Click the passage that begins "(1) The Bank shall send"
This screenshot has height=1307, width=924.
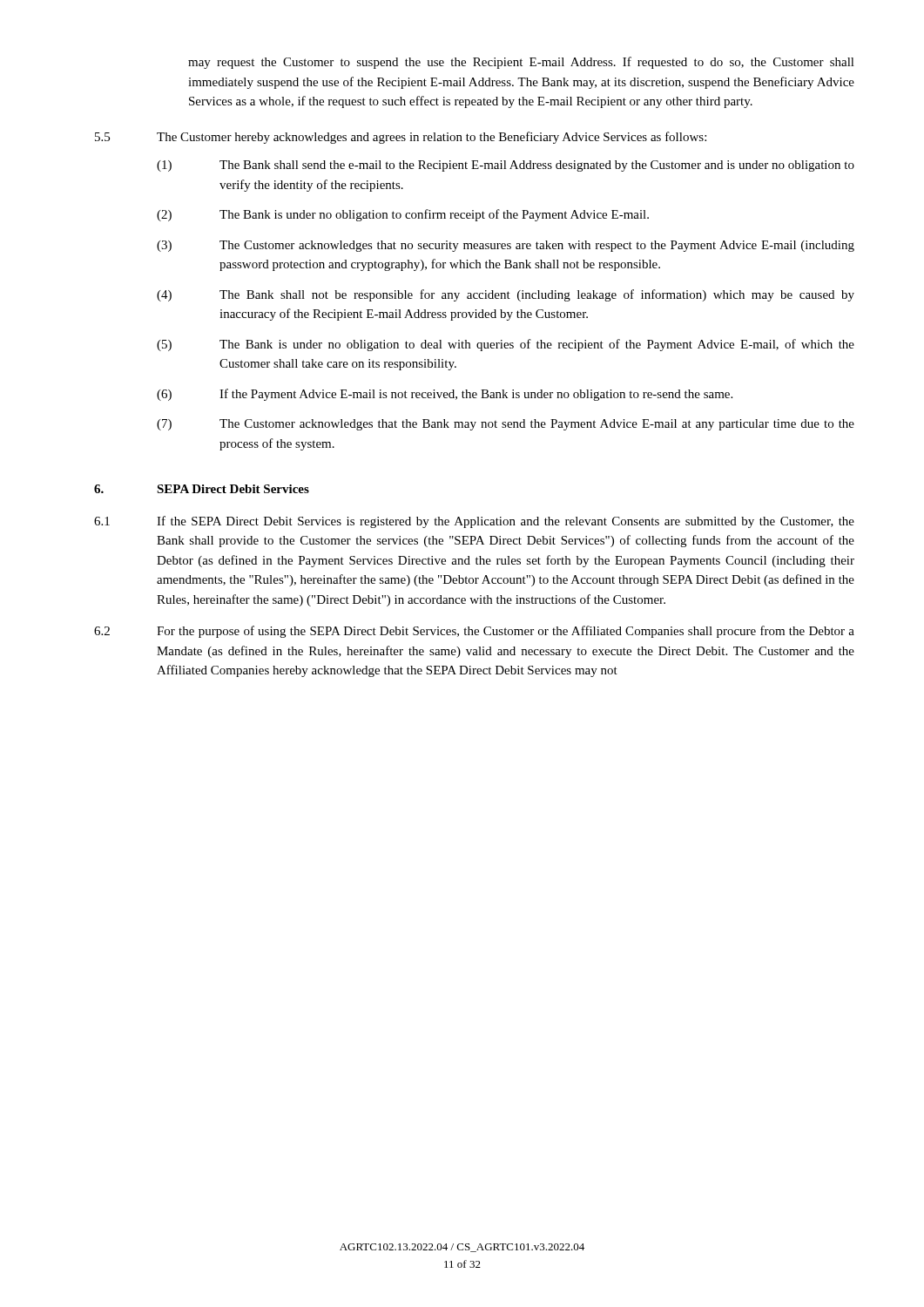(506, 175)
